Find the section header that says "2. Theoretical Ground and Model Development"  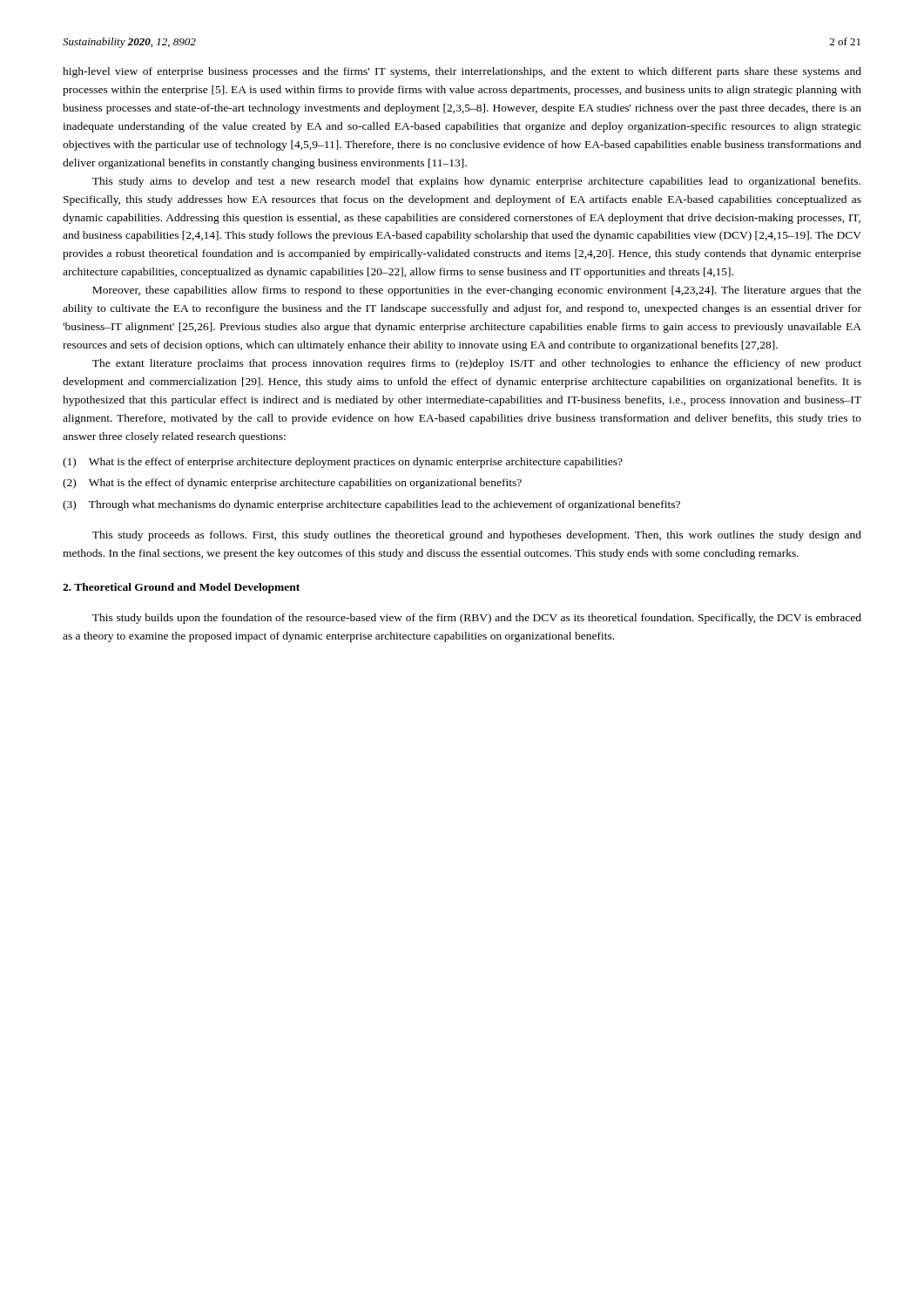(181, 587)
